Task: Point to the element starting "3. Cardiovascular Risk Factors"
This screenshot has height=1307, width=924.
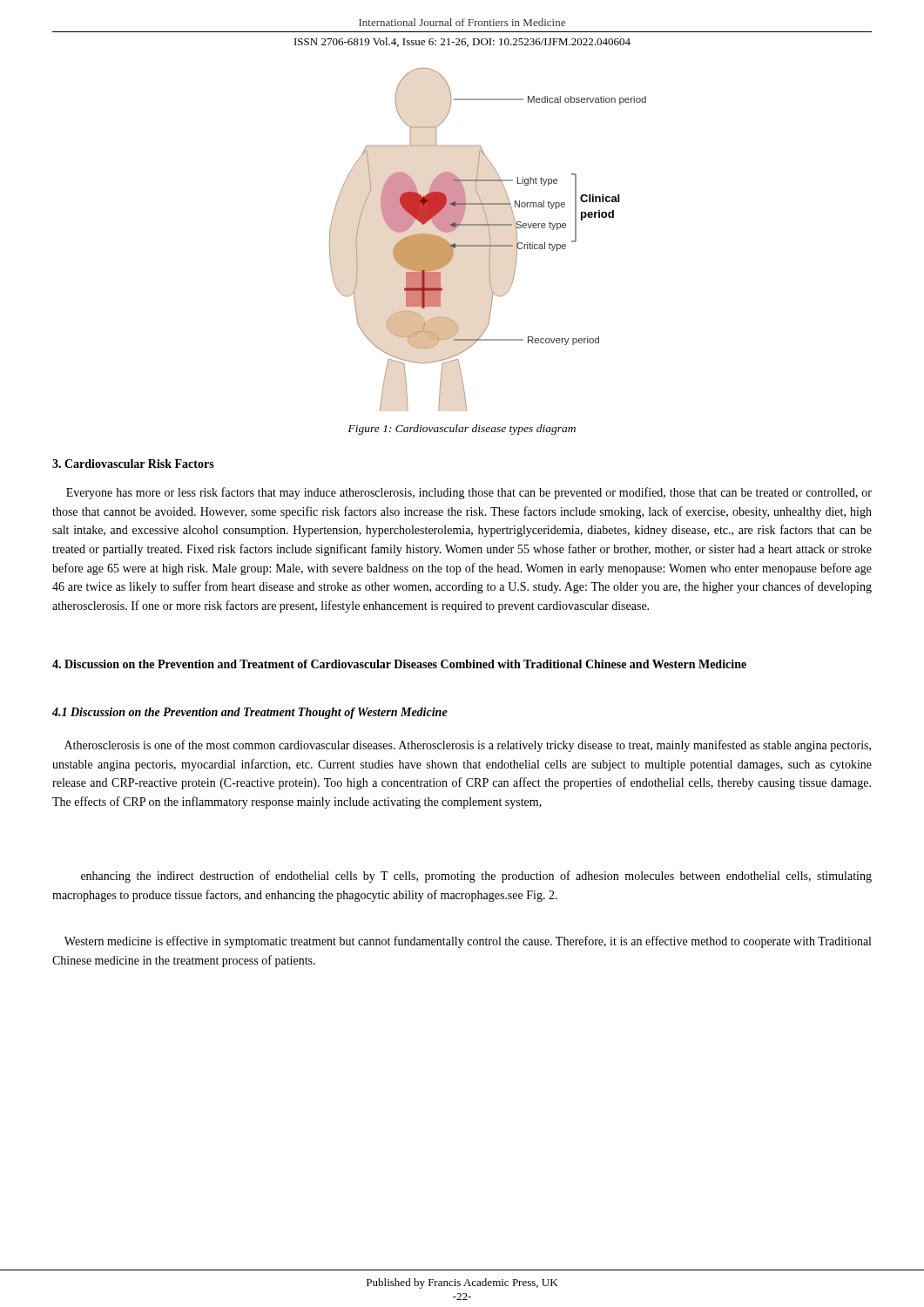Action: [133, 464]
